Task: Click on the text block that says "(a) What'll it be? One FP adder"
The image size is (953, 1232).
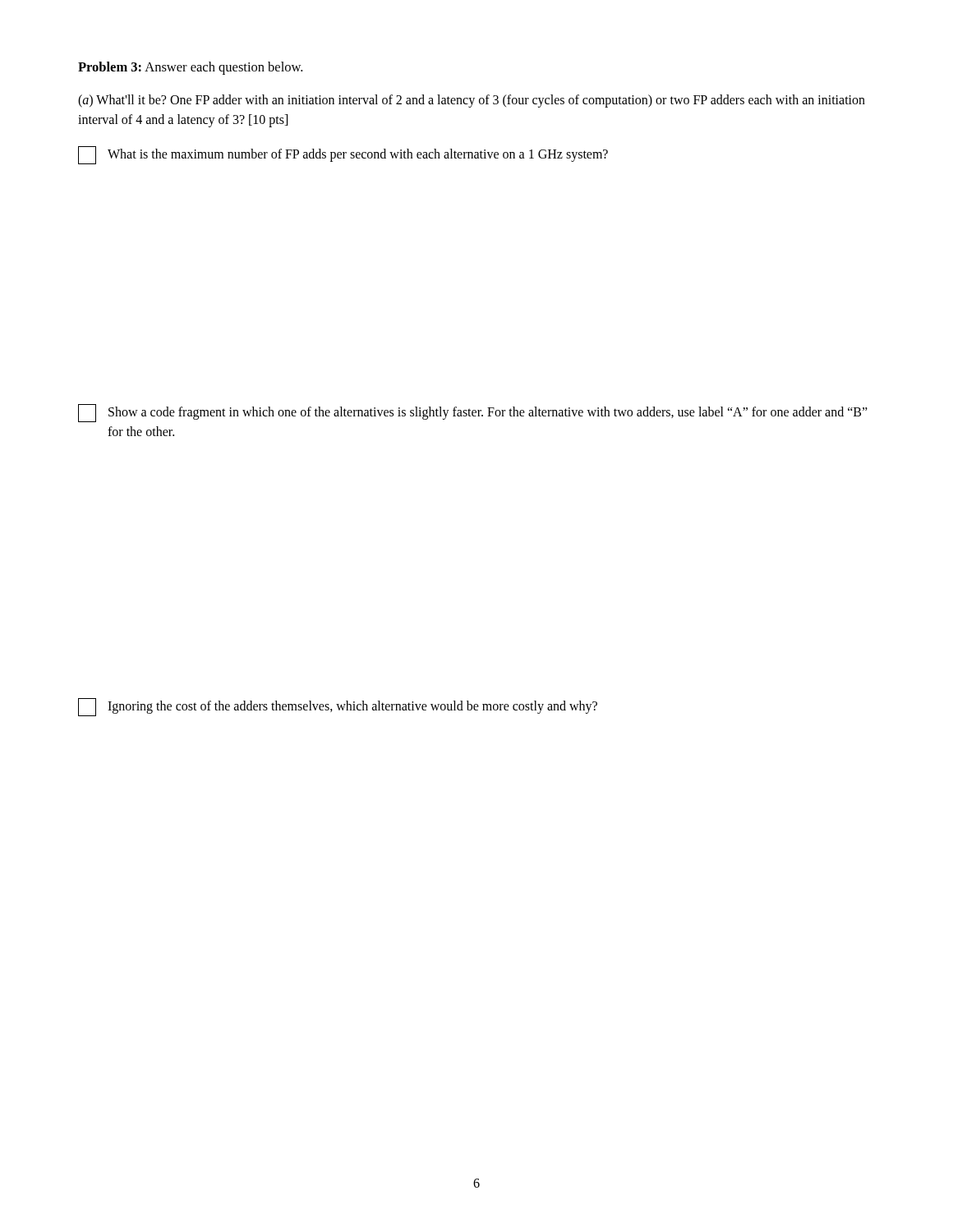Action: 472,110
